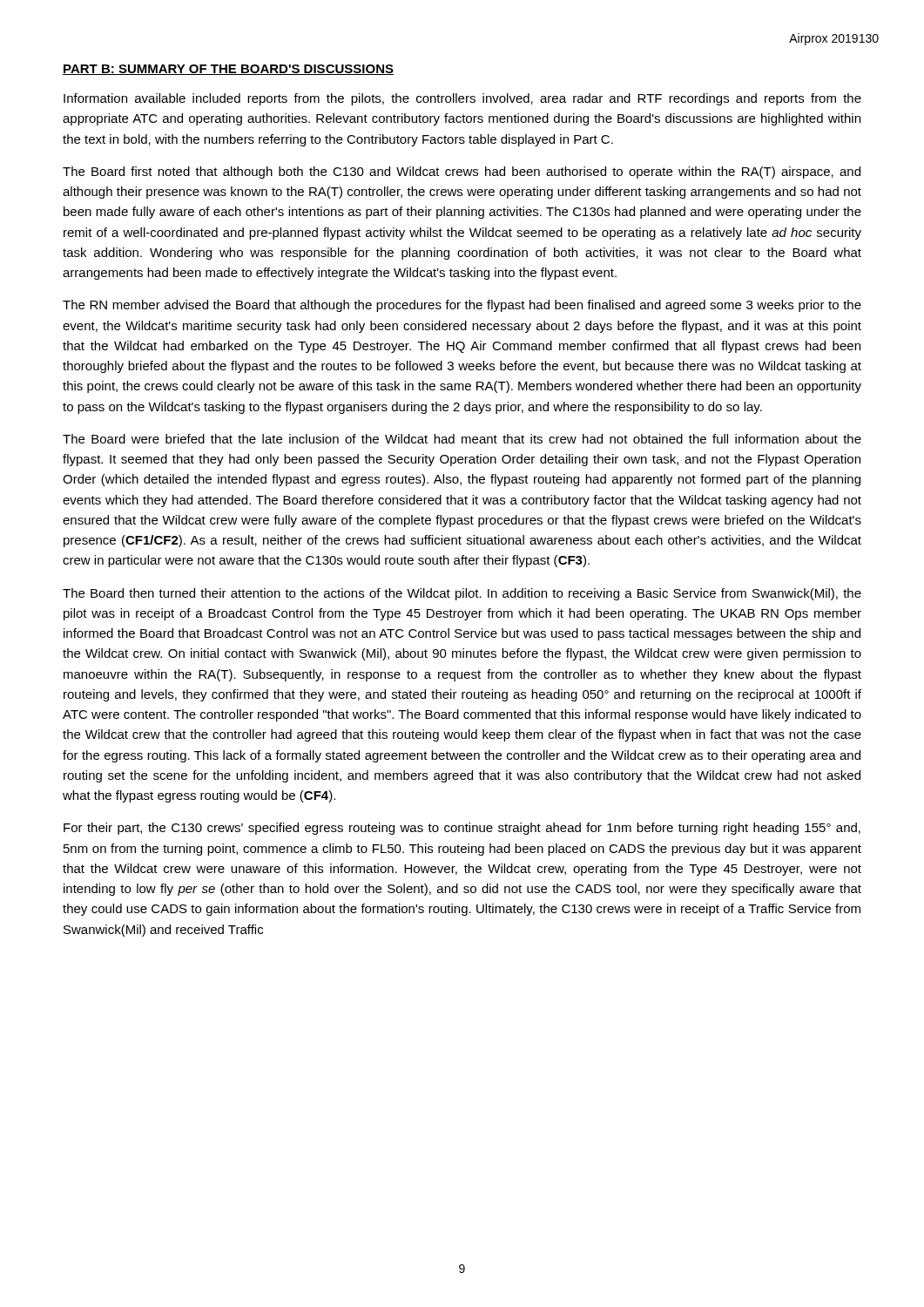Locate the text block containing "The Board were briefed that the late inclusion"

(462, 499)
